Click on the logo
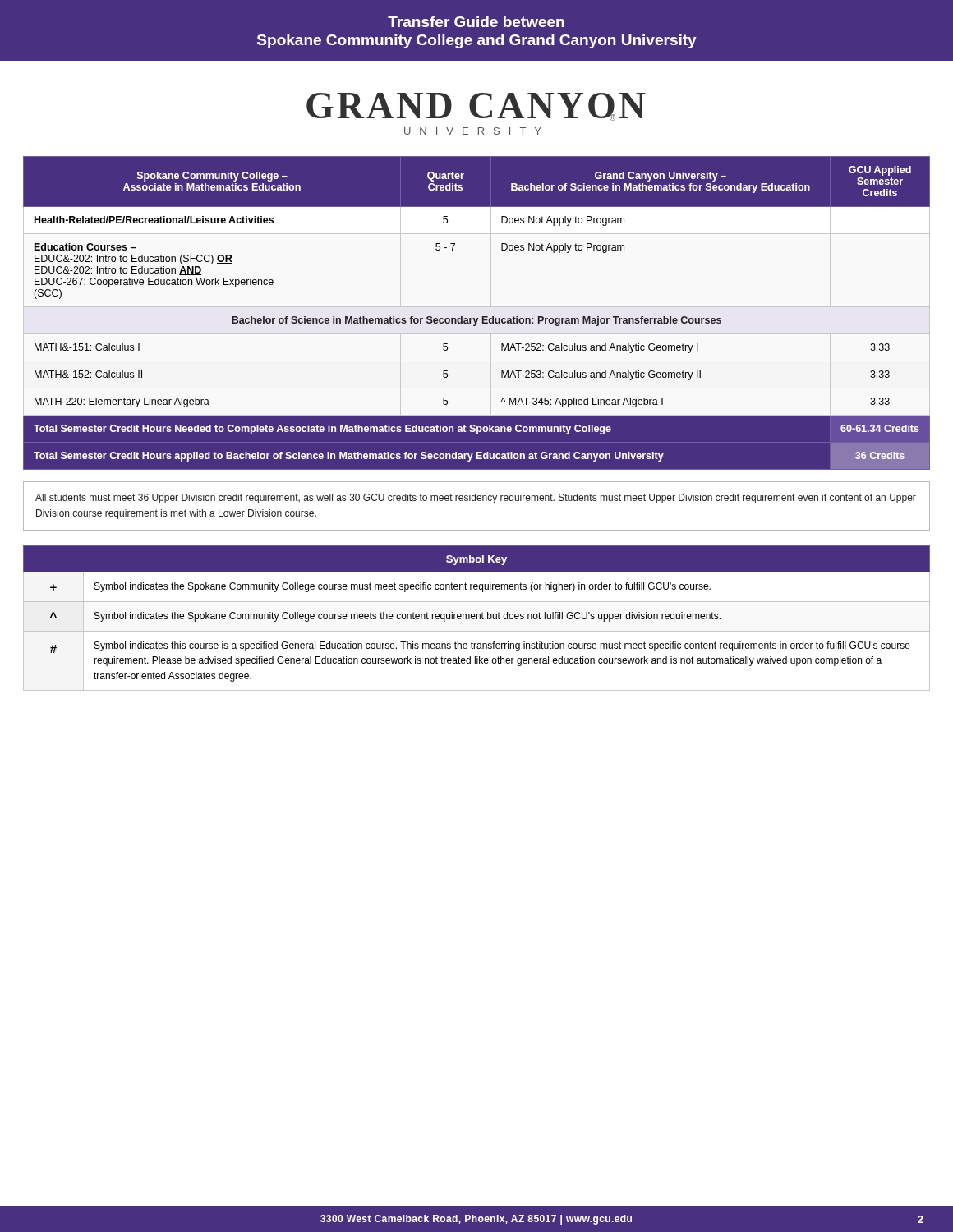 [476, 108]
